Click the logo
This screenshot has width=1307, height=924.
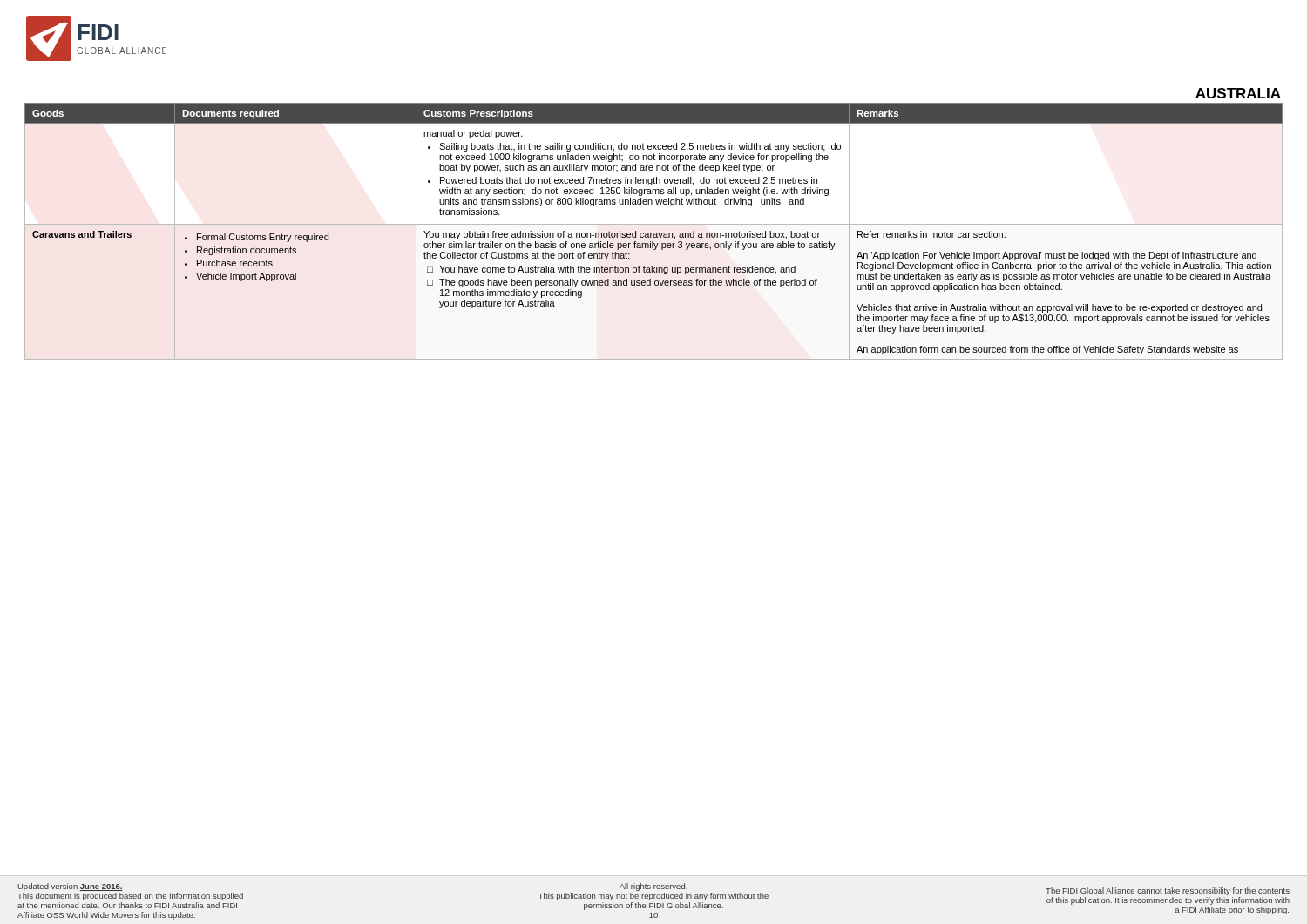click(96, 48)
